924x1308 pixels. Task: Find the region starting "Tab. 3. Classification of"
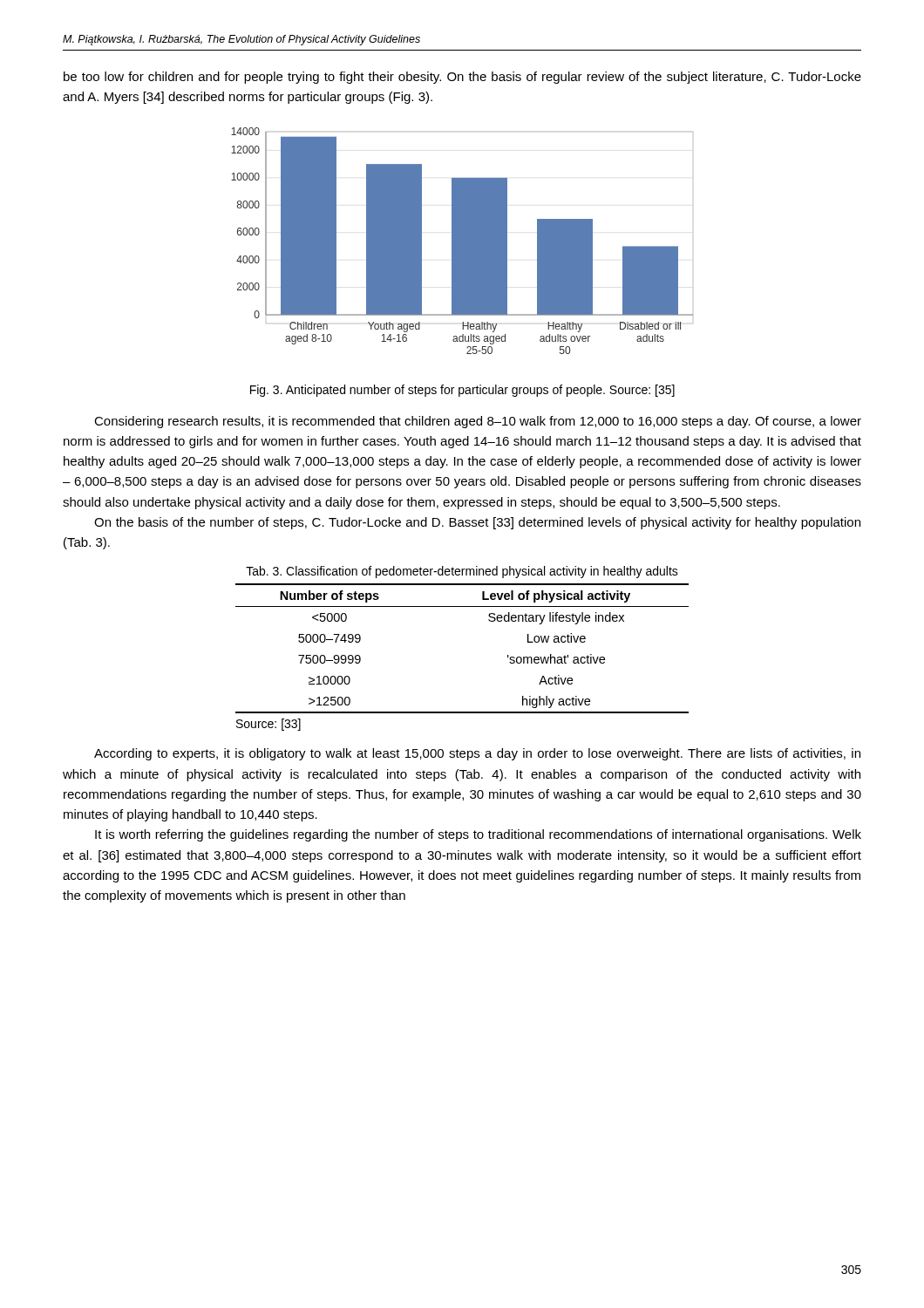(462, 571)
